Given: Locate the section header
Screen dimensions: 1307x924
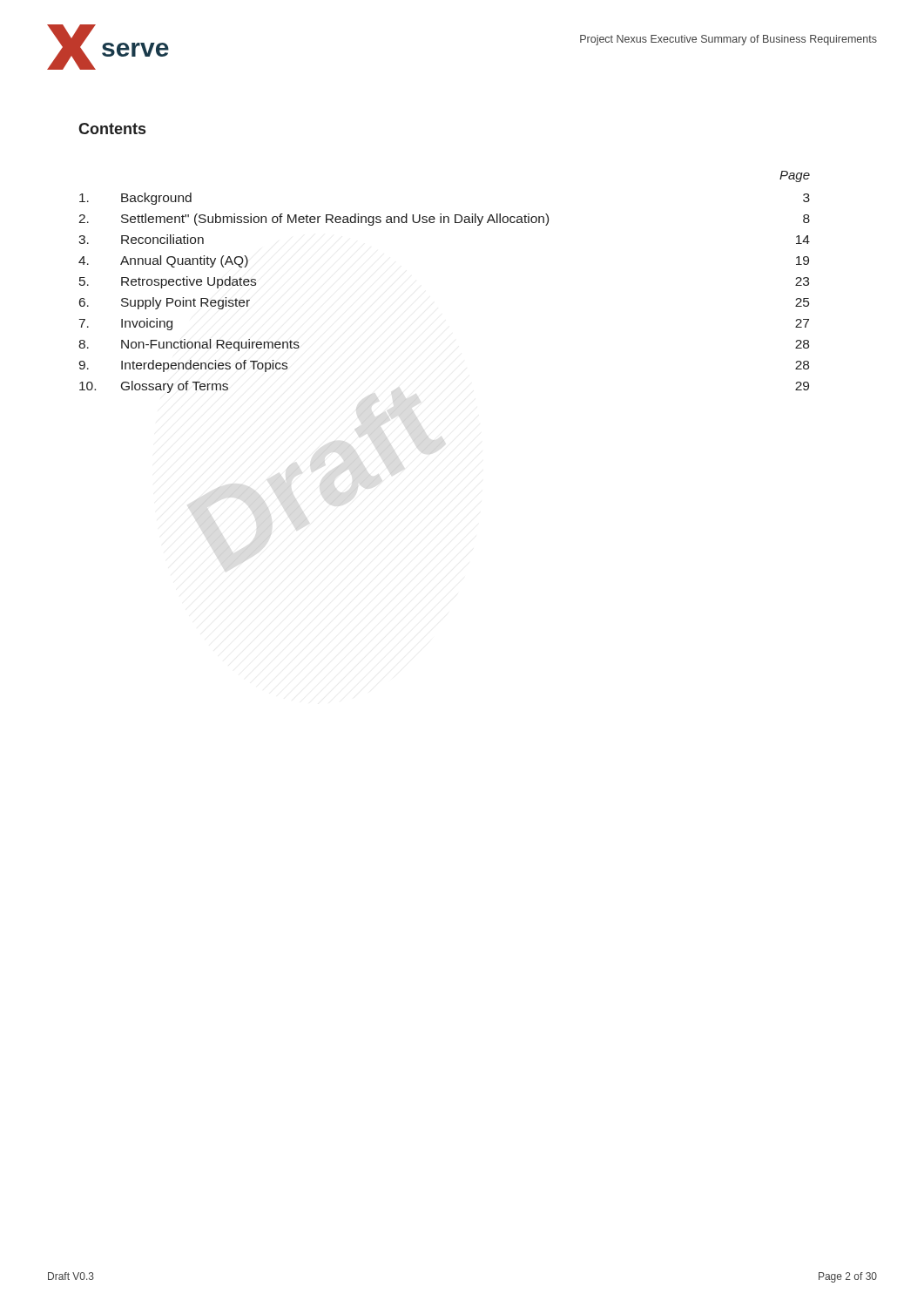Looking at the screenshot, I should click(x=112, y=129).
